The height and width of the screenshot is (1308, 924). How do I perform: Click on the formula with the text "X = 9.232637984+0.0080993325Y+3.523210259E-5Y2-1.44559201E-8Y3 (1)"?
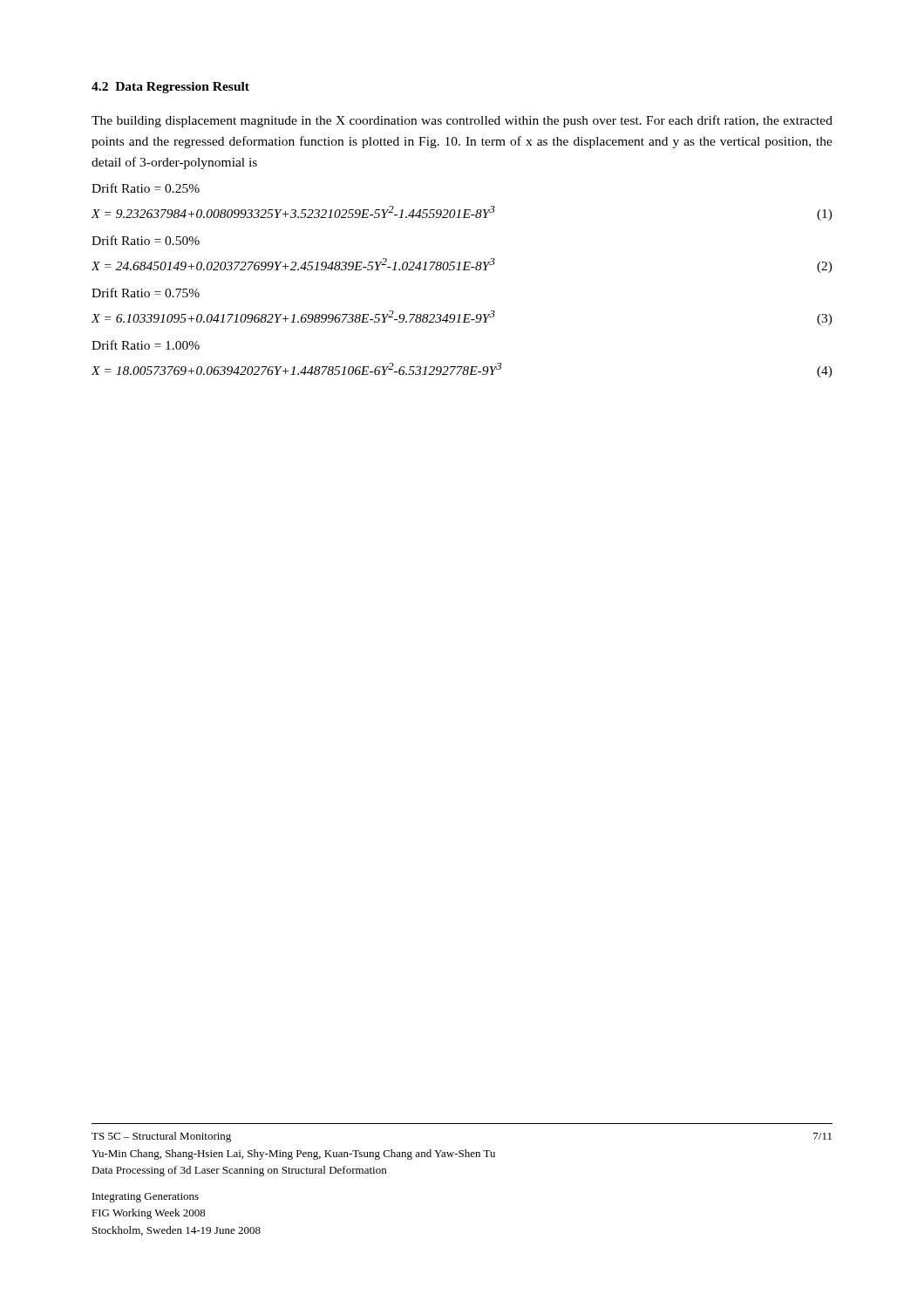pyautogui.click(x=462, y=213)
